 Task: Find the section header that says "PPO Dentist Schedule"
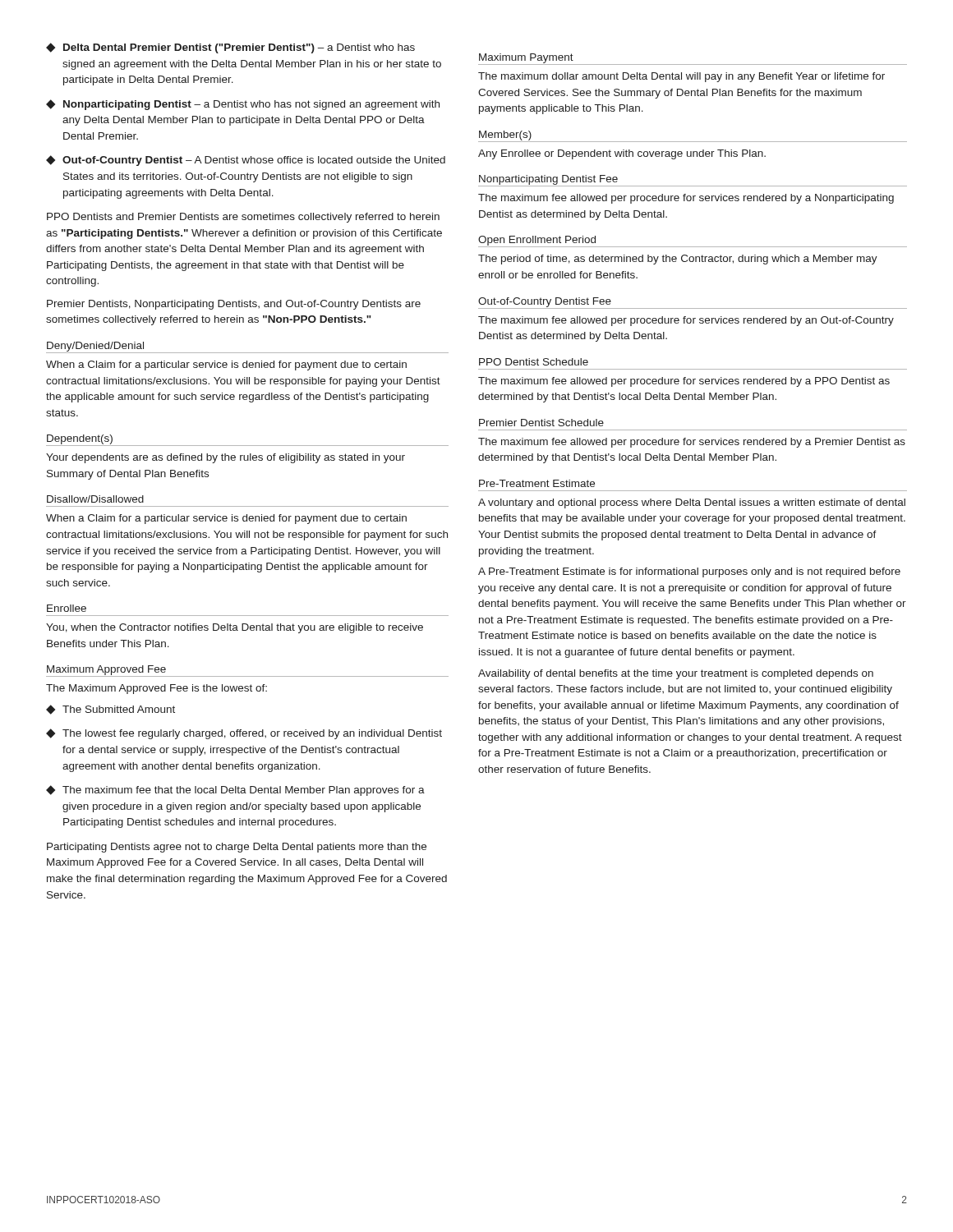pos(533,361)
